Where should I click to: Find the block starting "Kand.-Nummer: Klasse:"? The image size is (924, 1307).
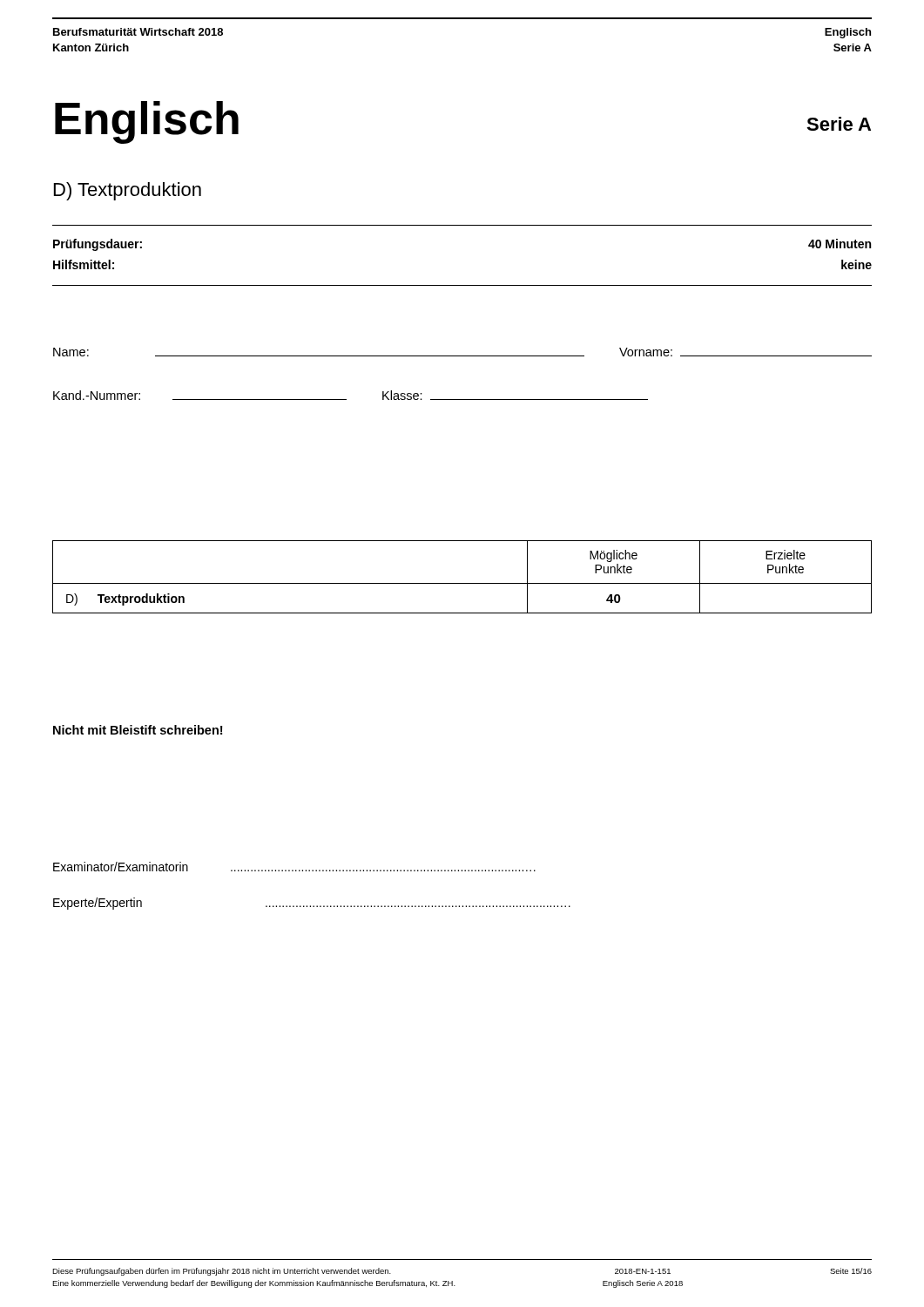click(x=350, y=393)
